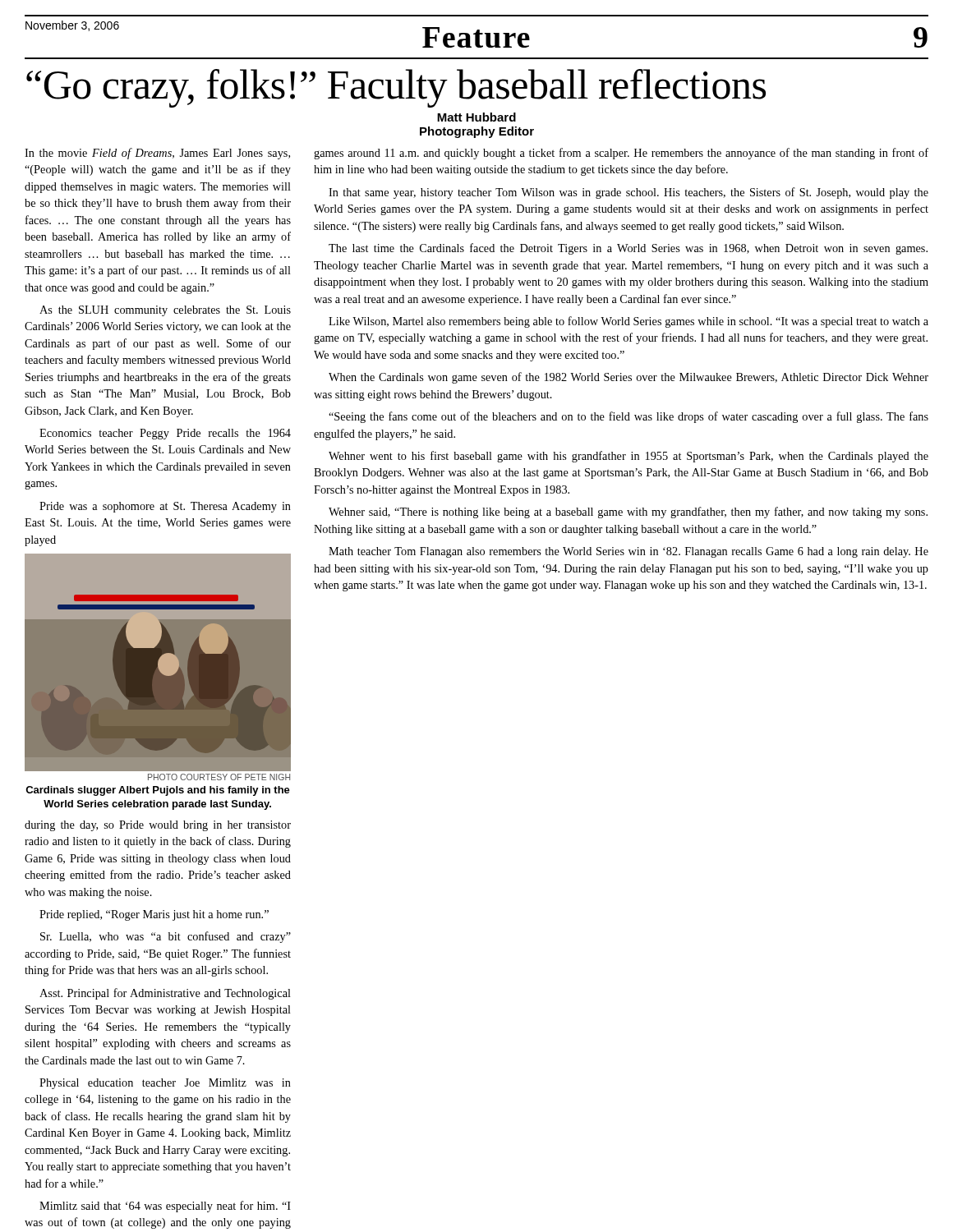Select the region starting "Wehner went to his first baseball game"
This screenshot has height=1232, width=953.
pyautogui.click(x=621, y=473)
